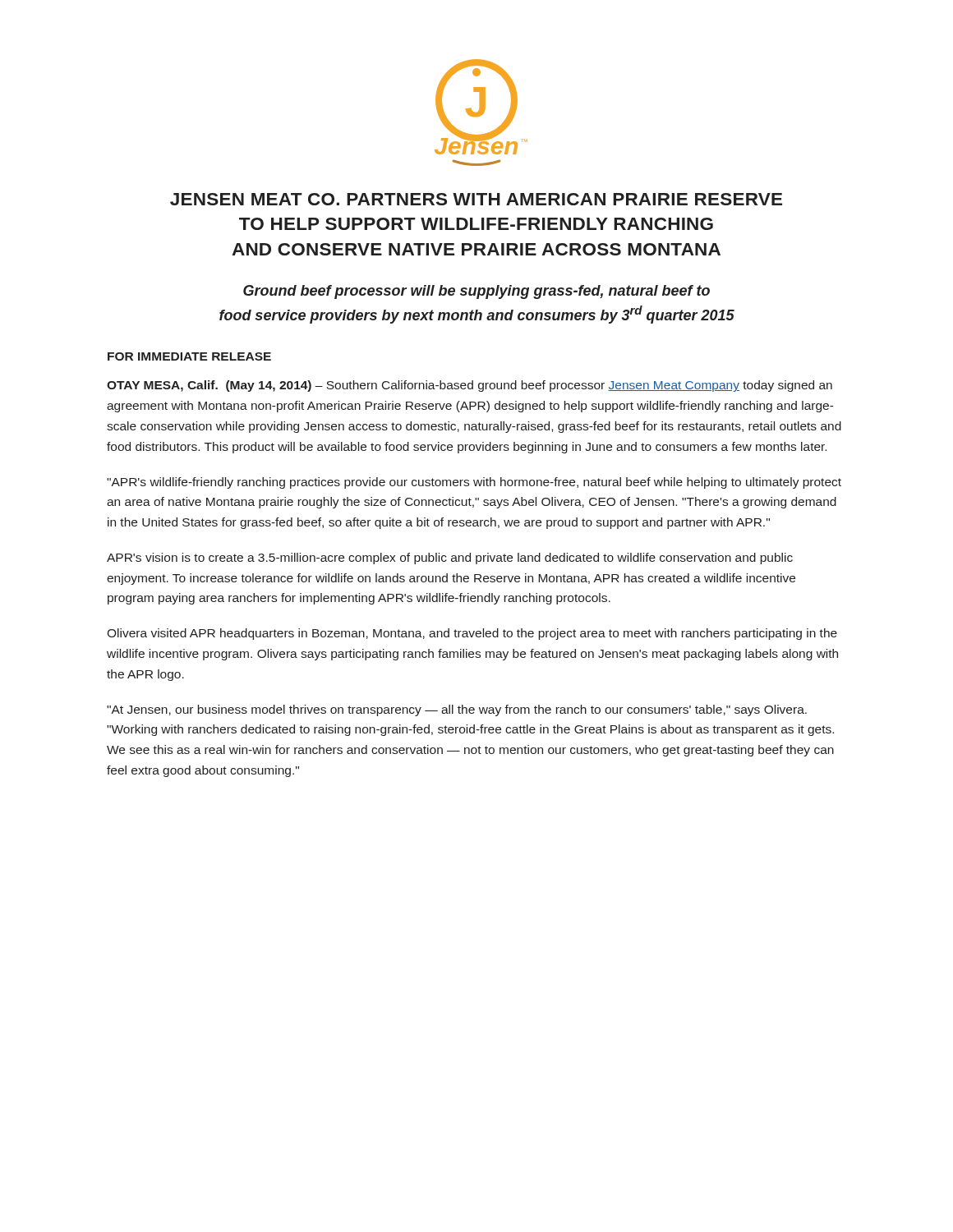Viewport: 953px width, 1232px height.
Task: Locate the title with the text "JENSEN MEAT CO."
Action: (476, 225)
